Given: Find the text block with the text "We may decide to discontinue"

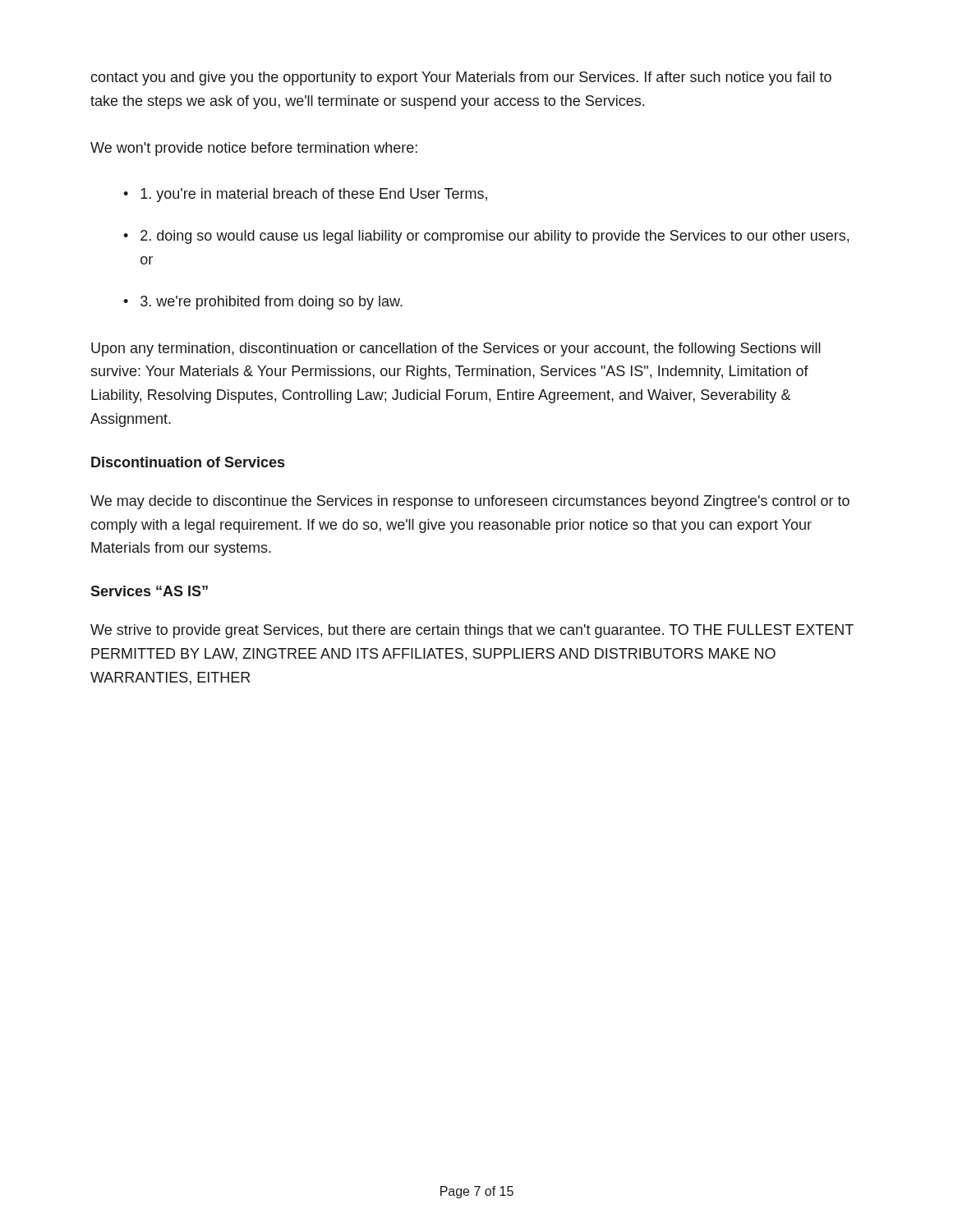Looking at the screenshot, I should (470, 524).
